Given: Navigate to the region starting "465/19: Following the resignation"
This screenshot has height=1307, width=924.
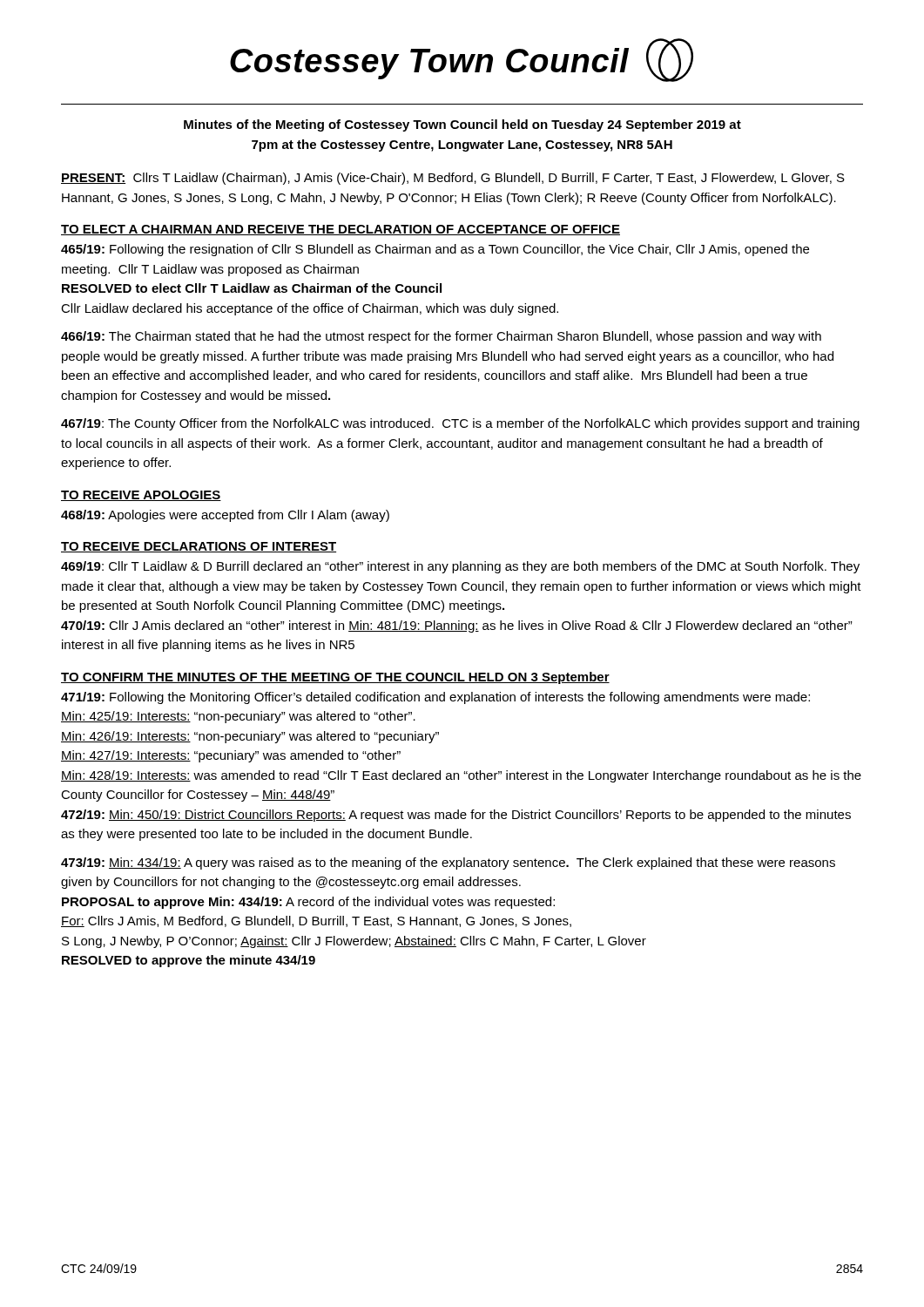Looking at the screenshot, I should click(x=435, y=278).
